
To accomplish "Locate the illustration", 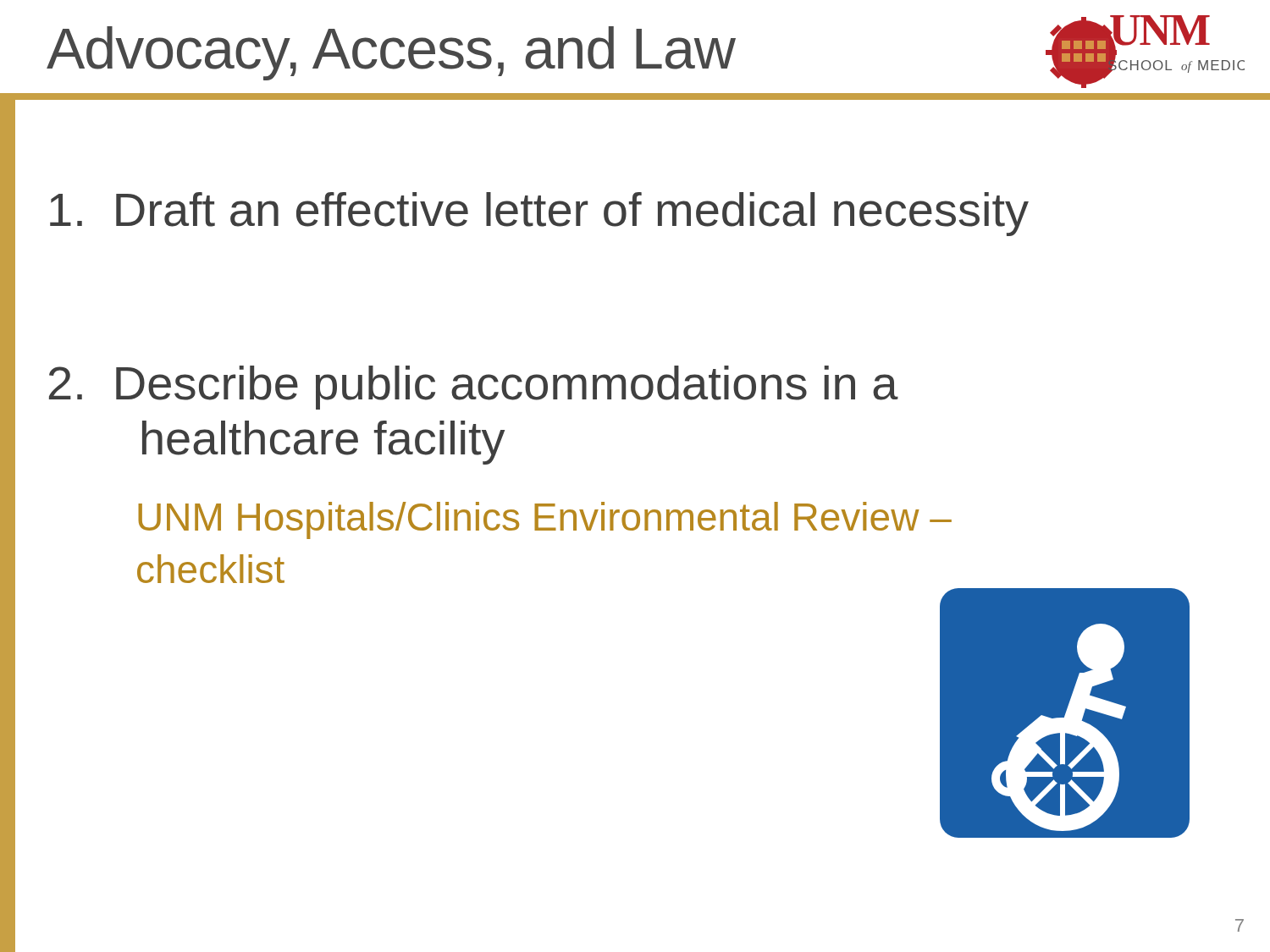I will click(x=1065, y=713).
